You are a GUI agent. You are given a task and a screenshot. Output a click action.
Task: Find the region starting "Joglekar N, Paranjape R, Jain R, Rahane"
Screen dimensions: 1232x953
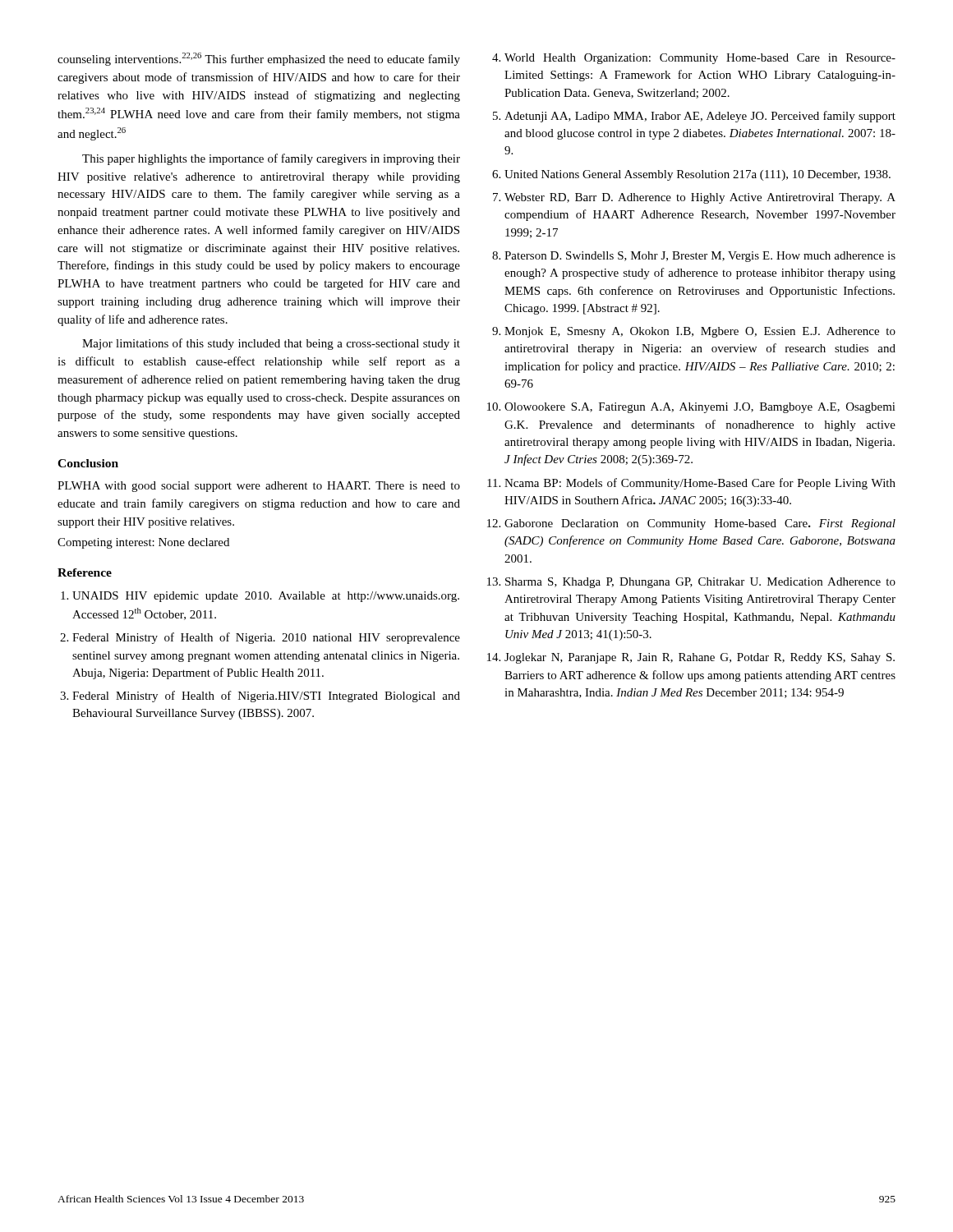click(x=700, y=675)
